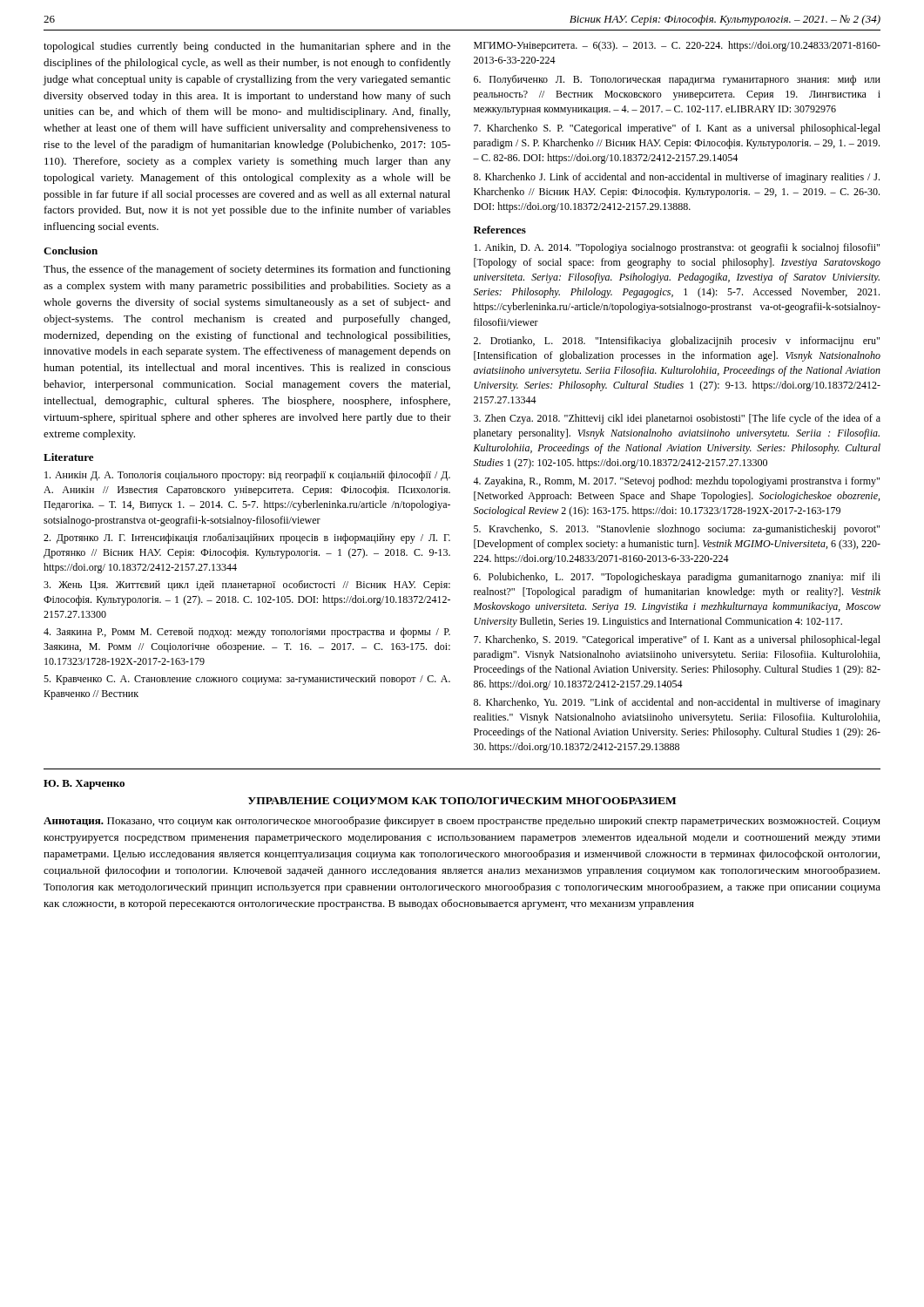924x1307 pixels.
Task: Point to the block starting "Аникін Д. А. Топологія соціального"
Action: click(247, 497)
